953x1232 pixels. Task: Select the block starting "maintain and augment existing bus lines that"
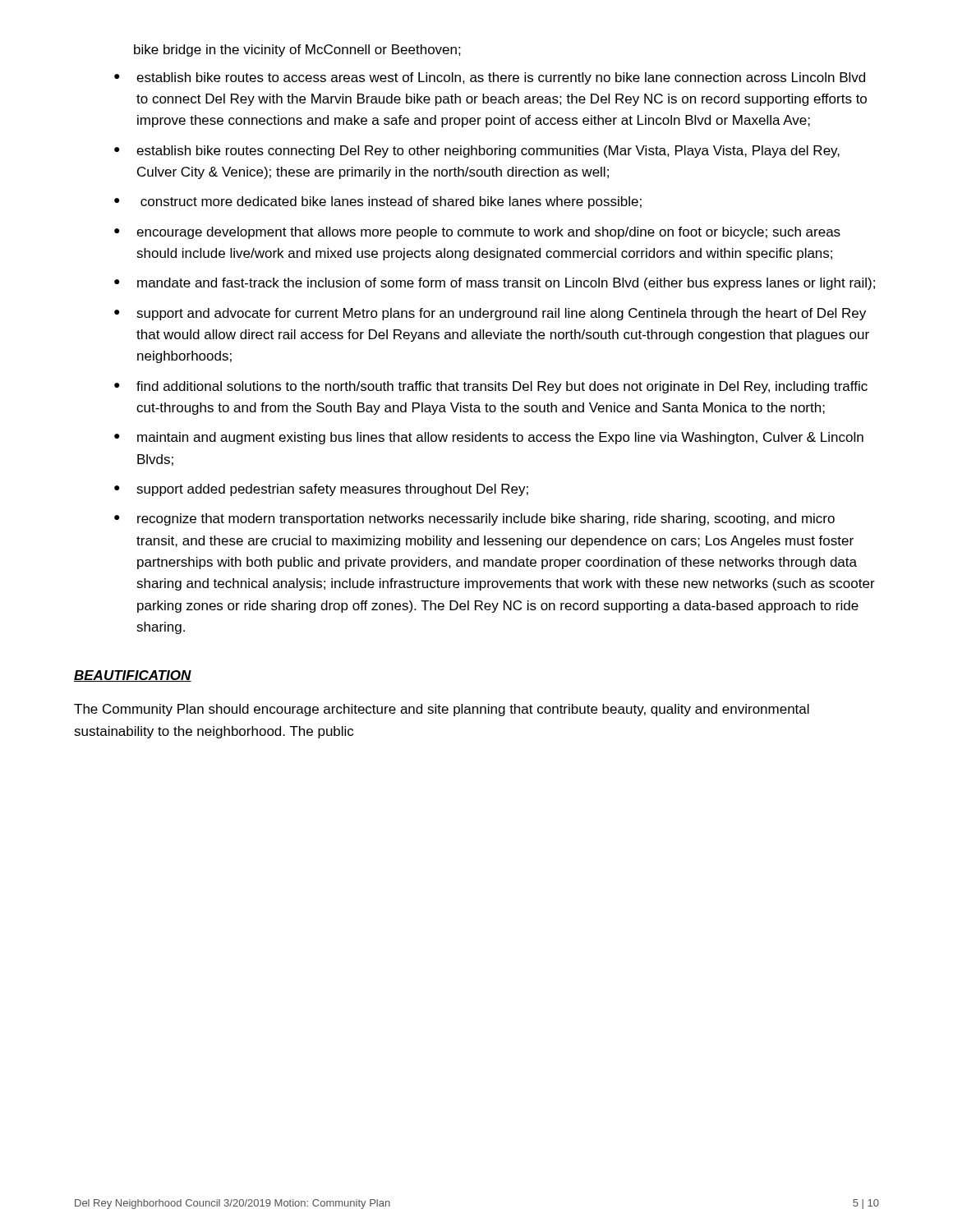pyautogui.click(x=500, y=448)
